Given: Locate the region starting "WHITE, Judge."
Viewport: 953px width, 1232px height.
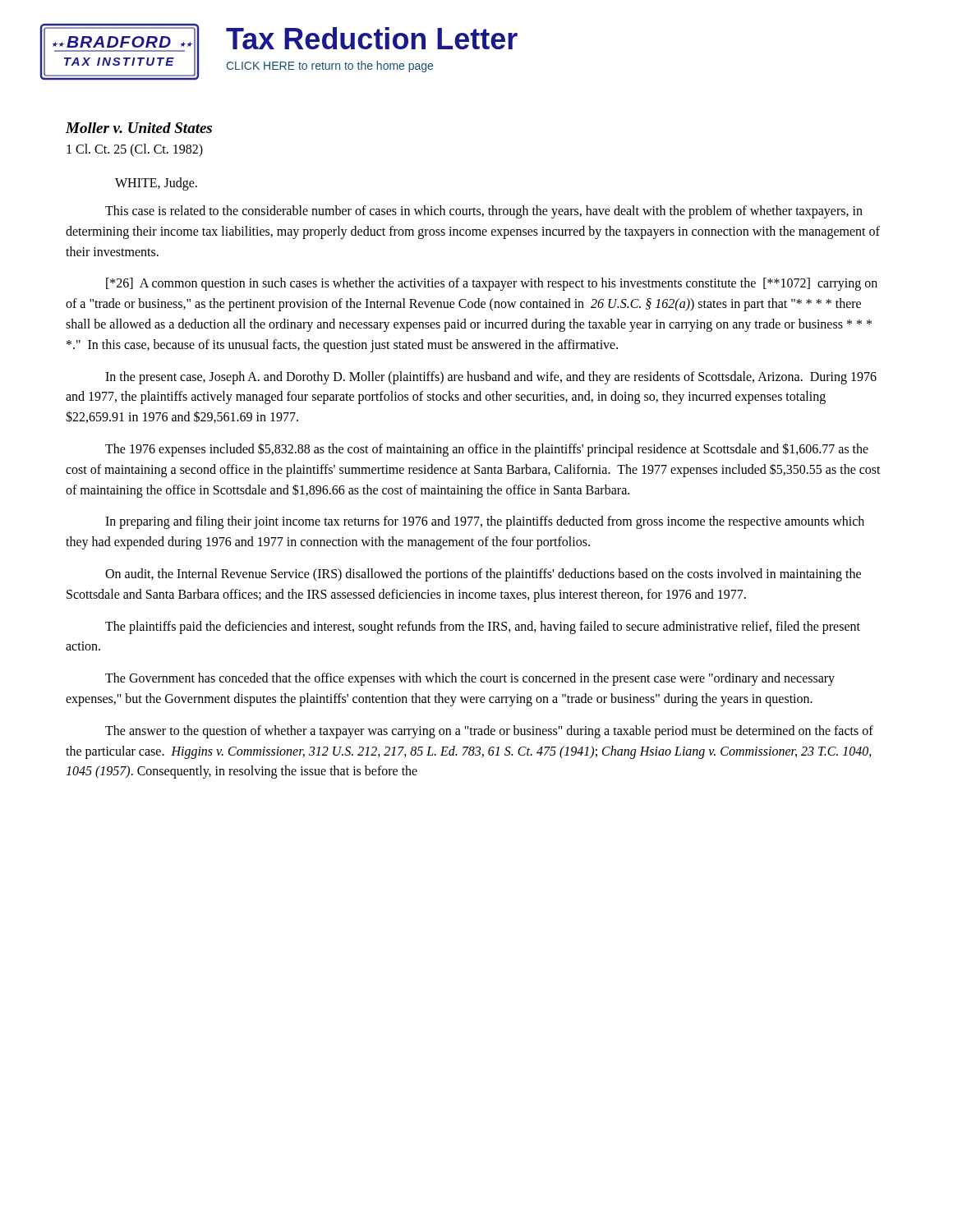Looking at the screenshot, I should [x=156, y=183].
